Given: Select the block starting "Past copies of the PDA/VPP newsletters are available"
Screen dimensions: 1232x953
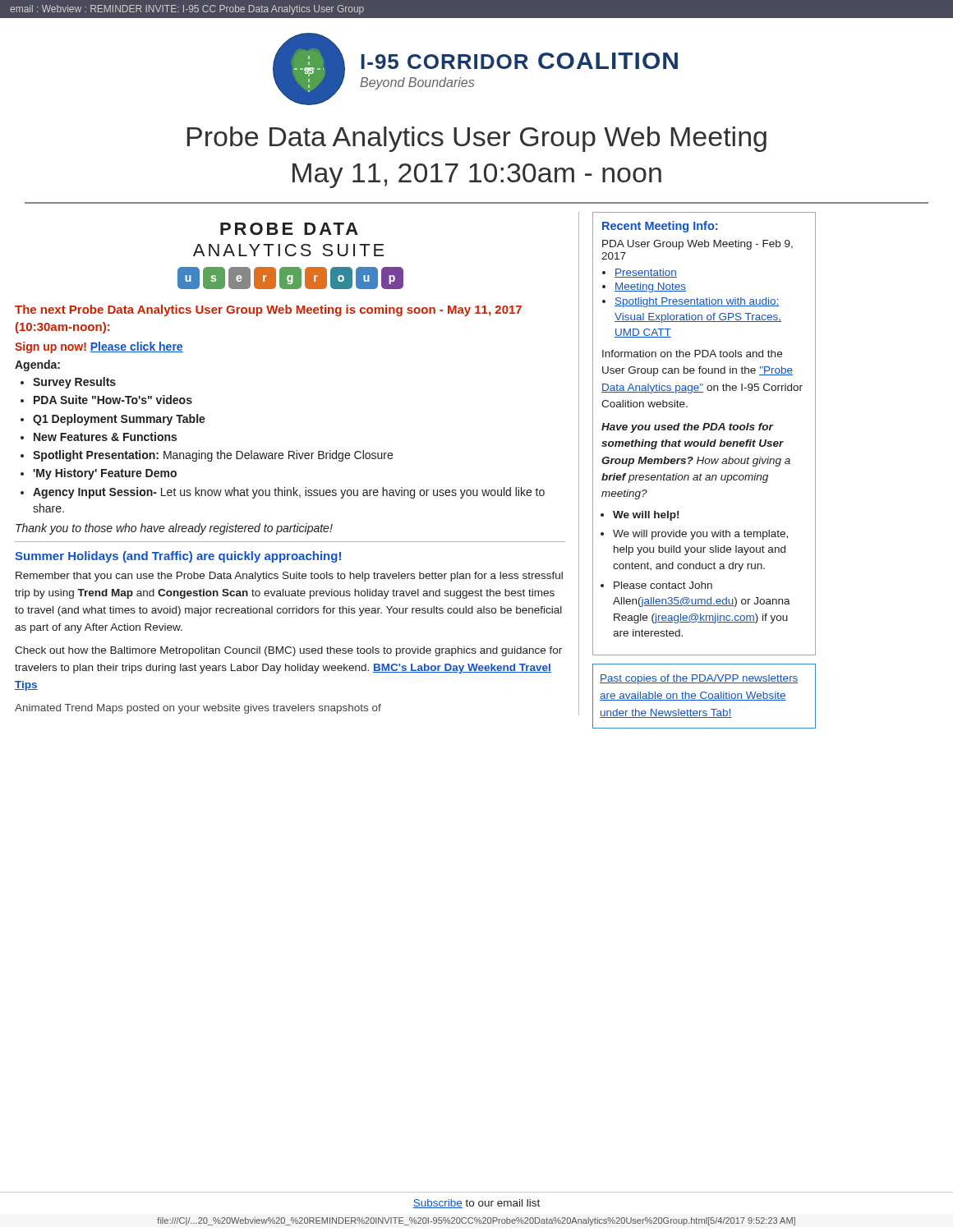Looking at the screenshot, I should pos(699,695).
